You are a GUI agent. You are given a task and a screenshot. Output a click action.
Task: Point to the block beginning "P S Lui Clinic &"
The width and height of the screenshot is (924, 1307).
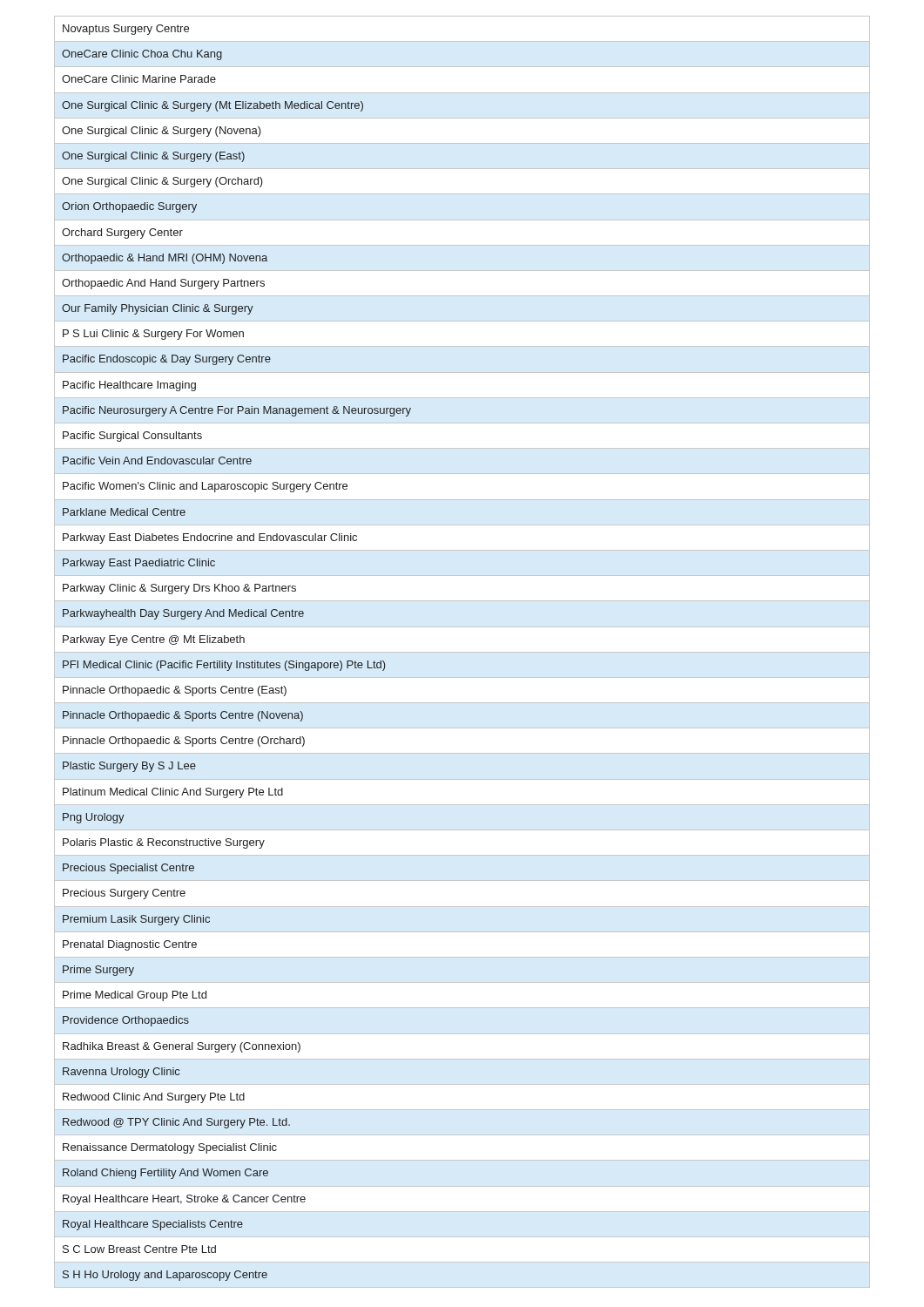pyautogui.click(x=153, y=334)
